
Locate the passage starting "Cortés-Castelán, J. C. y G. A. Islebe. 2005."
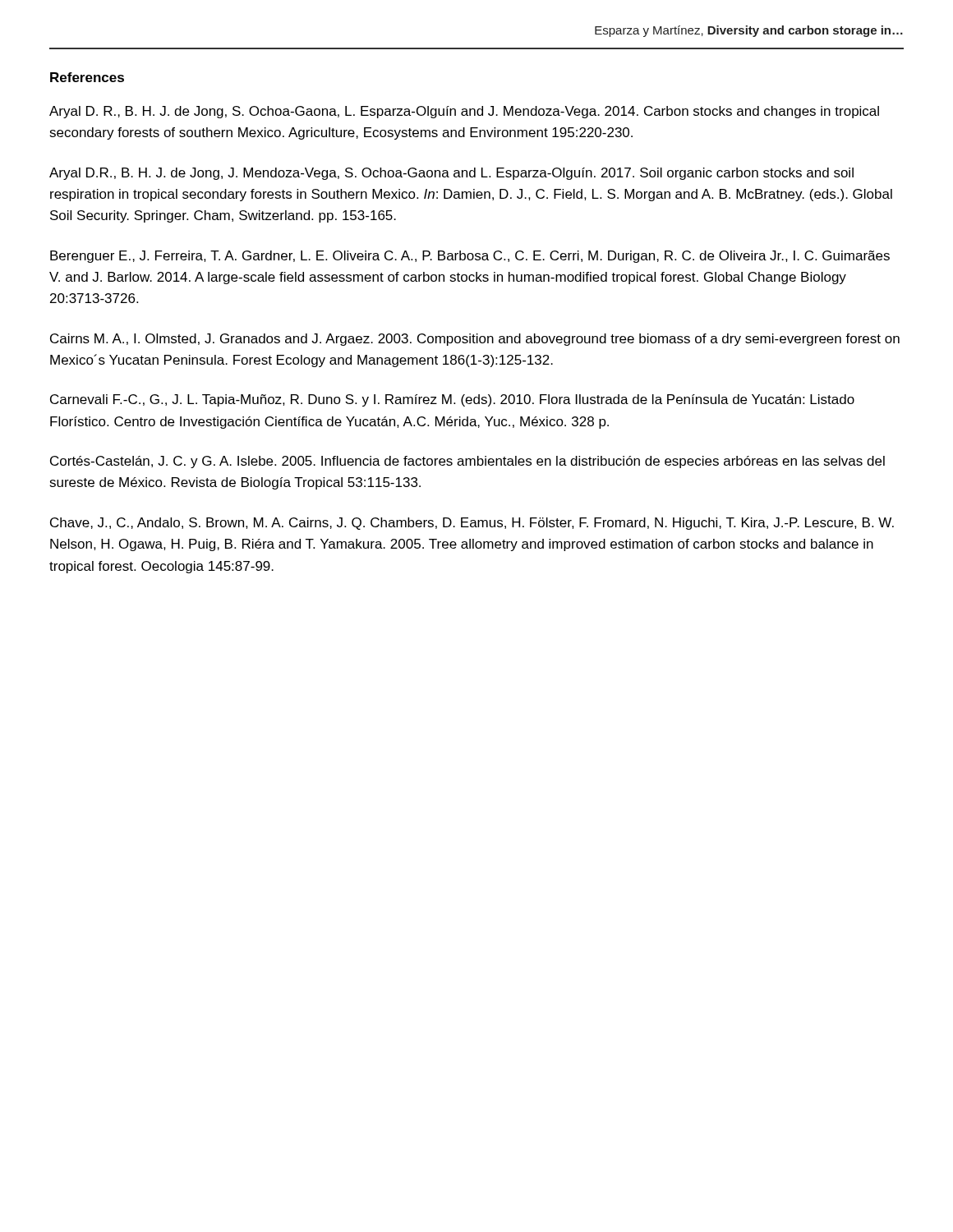(x=467, y=472)
